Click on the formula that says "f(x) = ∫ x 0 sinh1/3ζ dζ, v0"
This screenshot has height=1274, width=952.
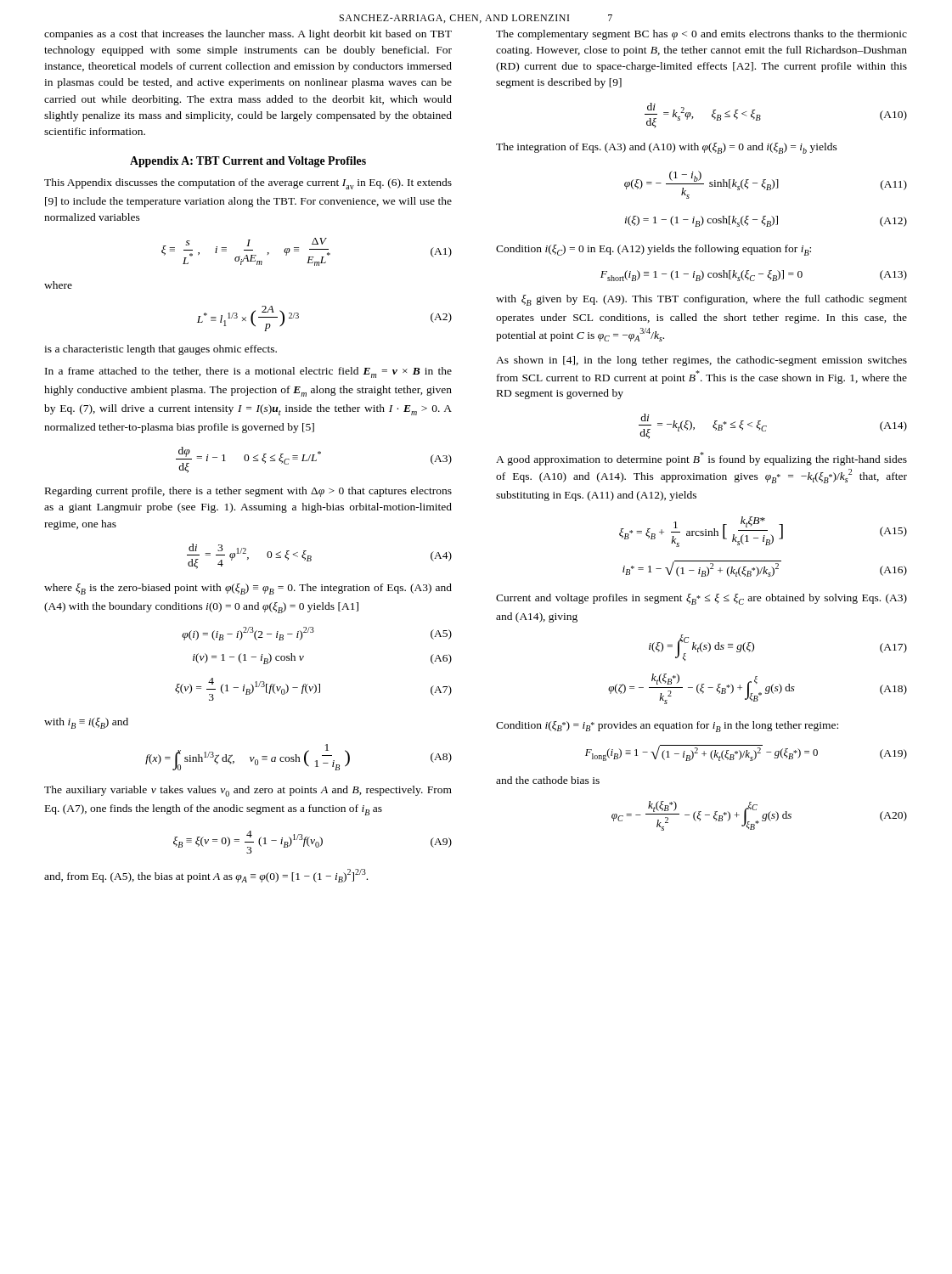pyautogui.click(x=299, y=756)
